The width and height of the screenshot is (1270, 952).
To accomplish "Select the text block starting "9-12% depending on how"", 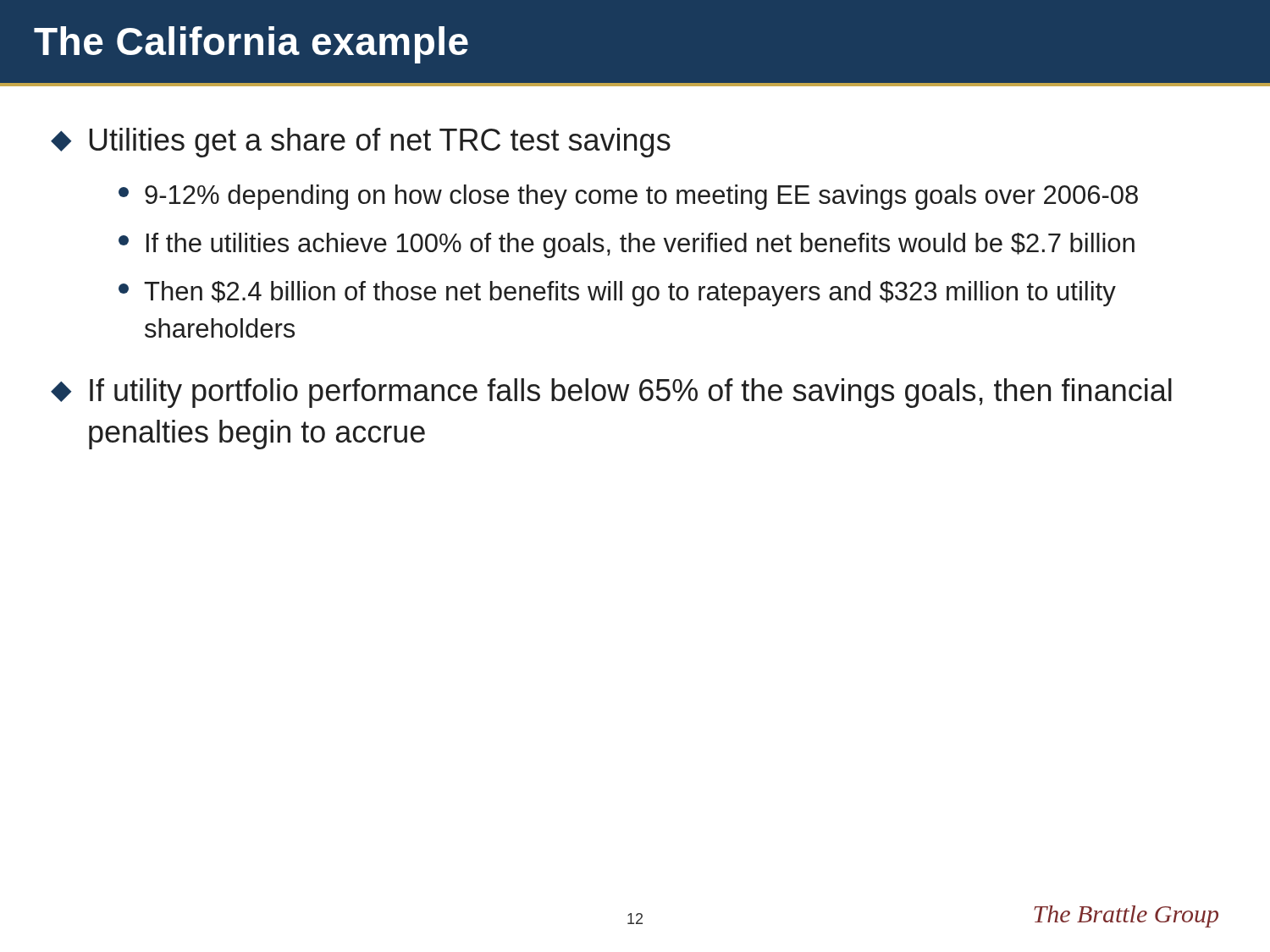I will click(629, 195).
